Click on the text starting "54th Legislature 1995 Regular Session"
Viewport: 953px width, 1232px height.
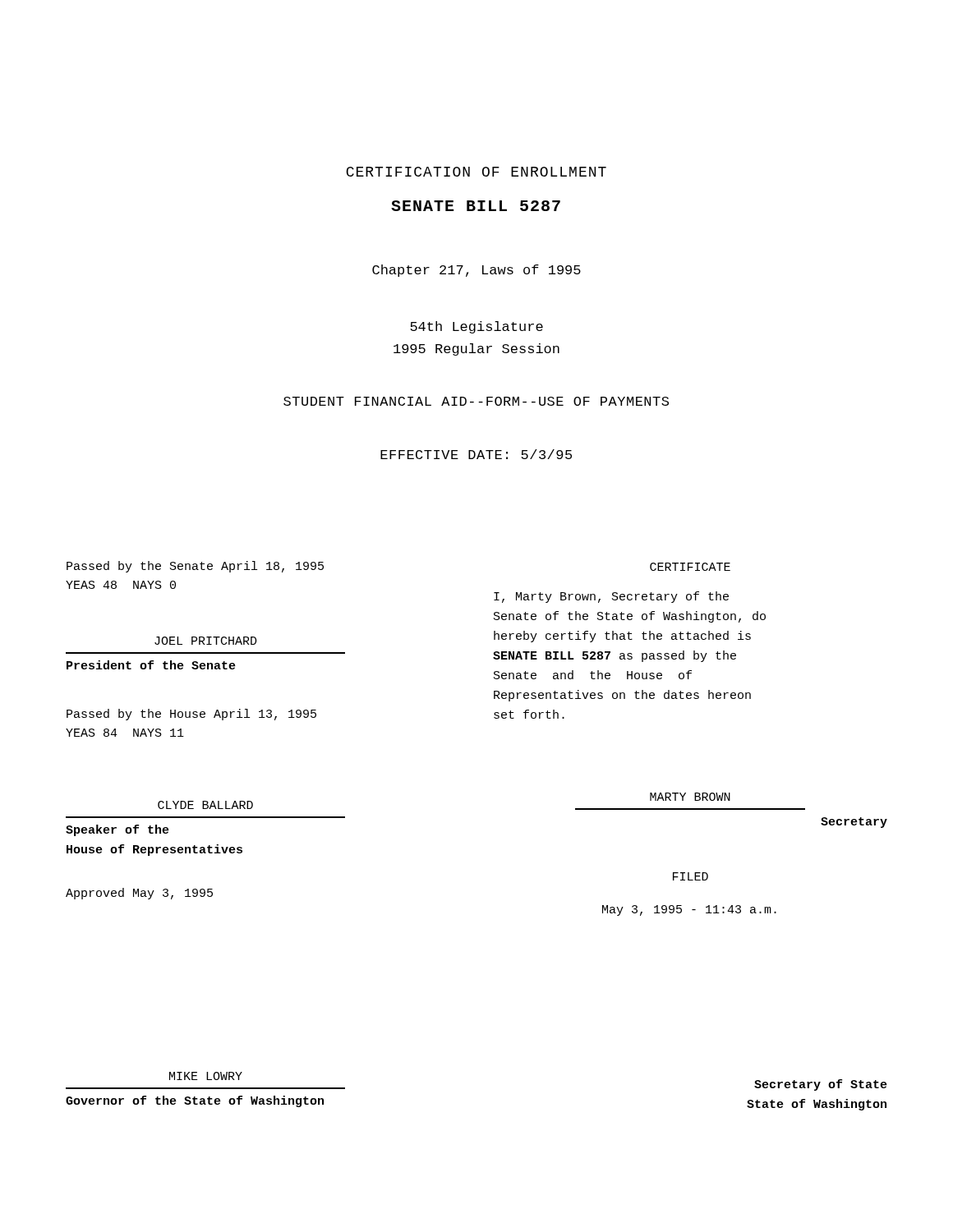click(x=476, y=338)
